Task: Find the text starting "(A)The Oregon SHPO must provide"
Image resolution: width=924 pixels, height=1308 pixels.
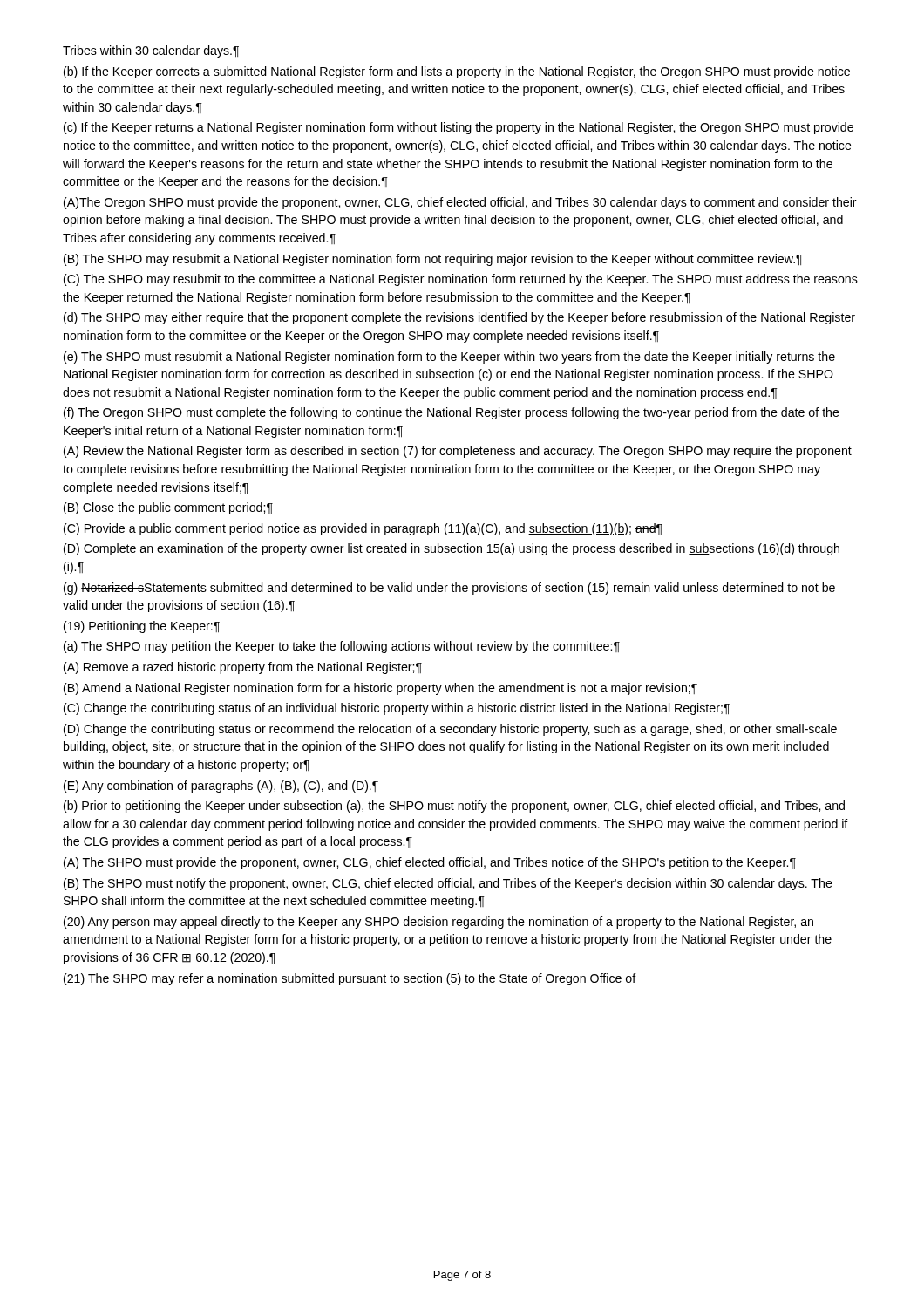Action: pos(460,220)
